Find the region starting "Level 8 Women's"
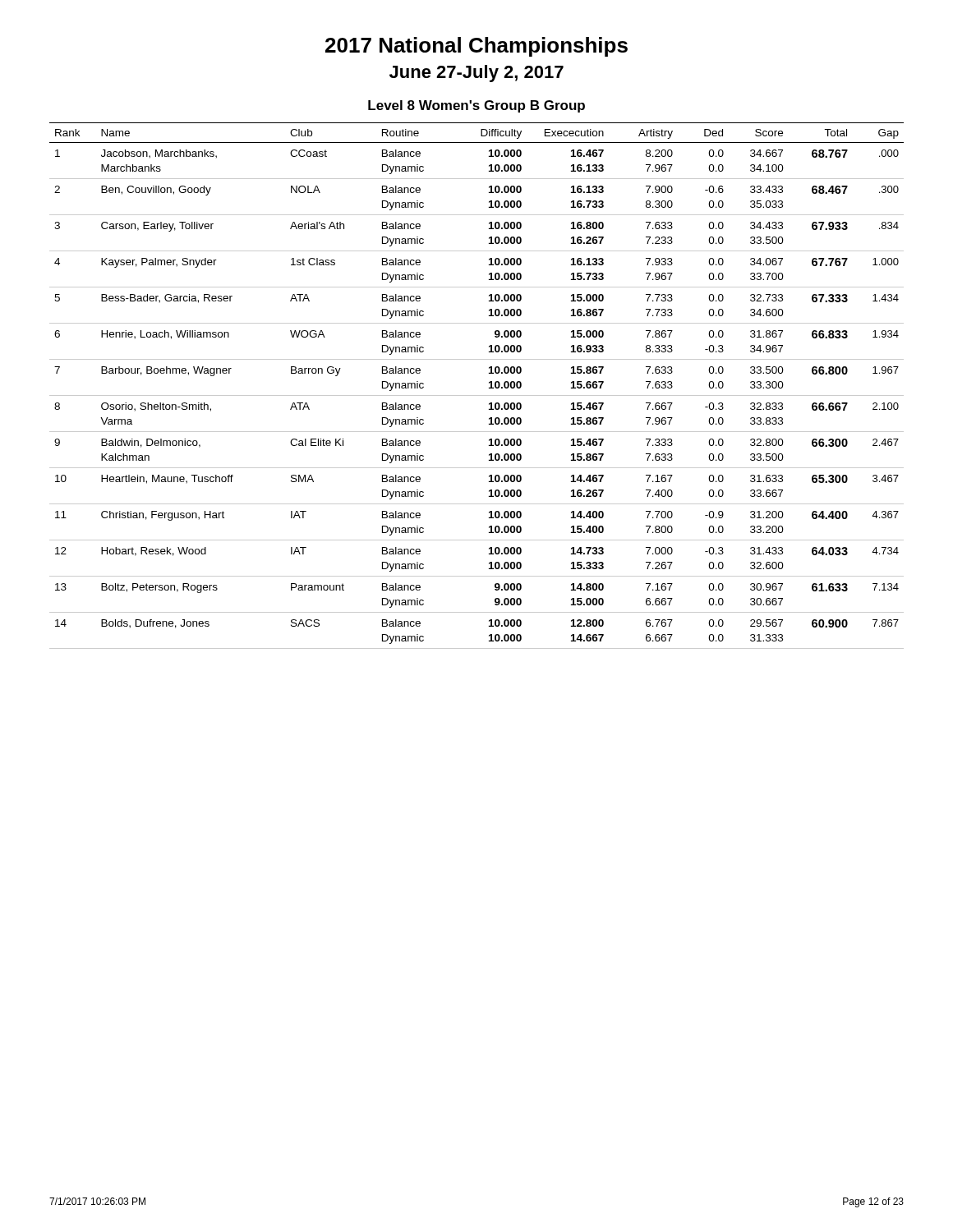 (x=476, y=106)
